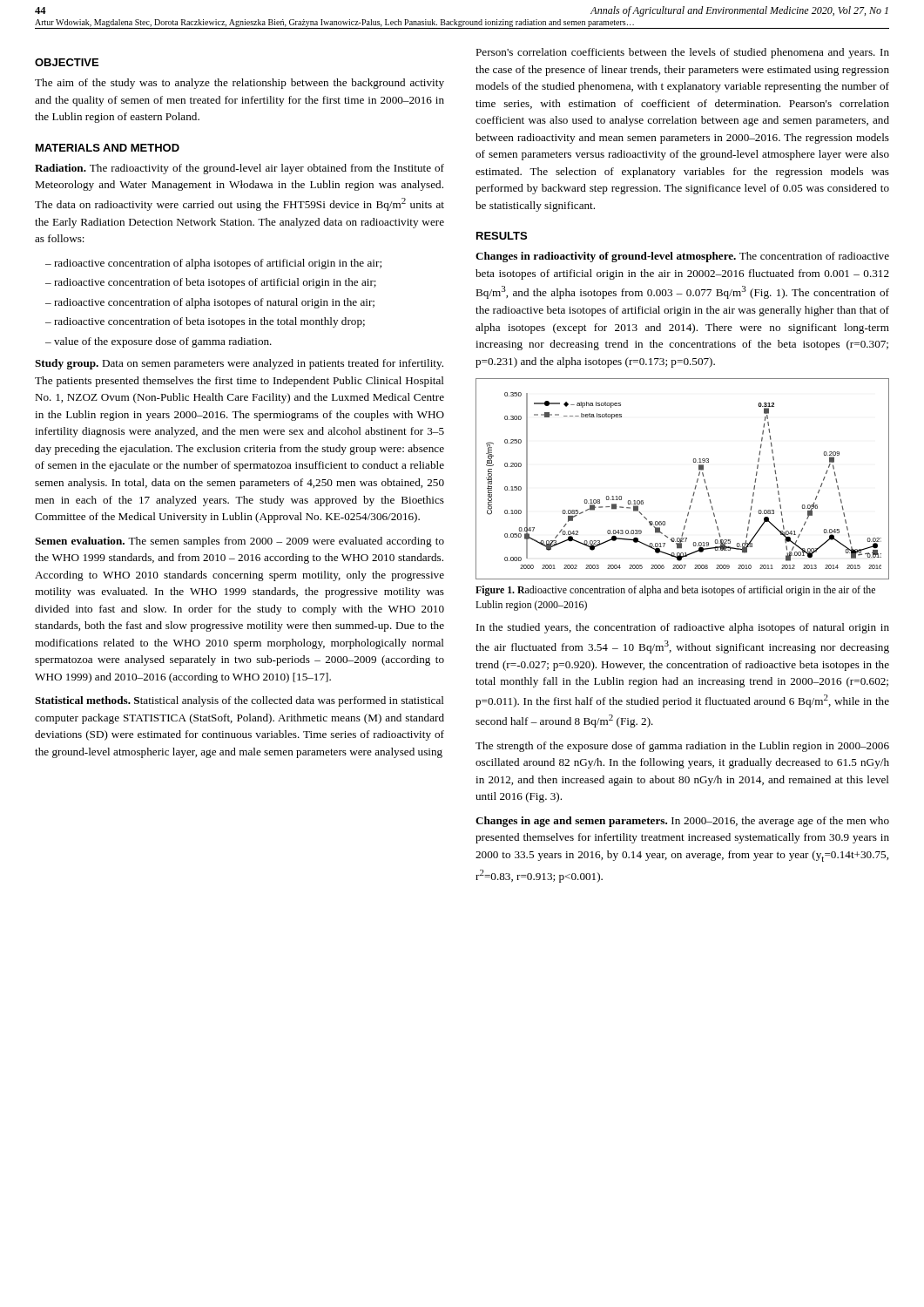This screenshot has width=924, height=1307.
Task: Find the block starting "In the studied years, the concentration"
Action: 682,674
